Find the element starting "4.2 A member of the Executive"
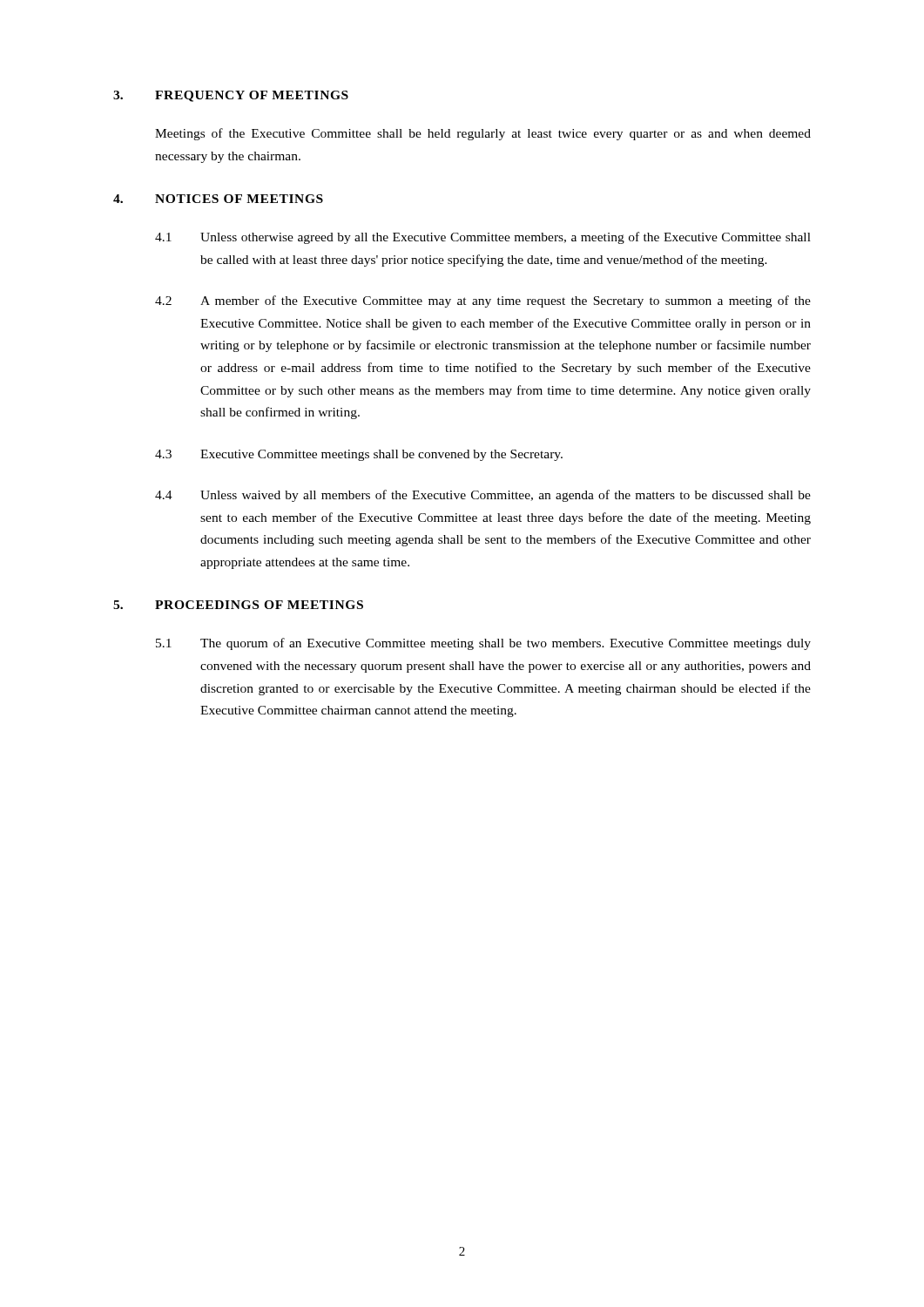 pos(483,356)
